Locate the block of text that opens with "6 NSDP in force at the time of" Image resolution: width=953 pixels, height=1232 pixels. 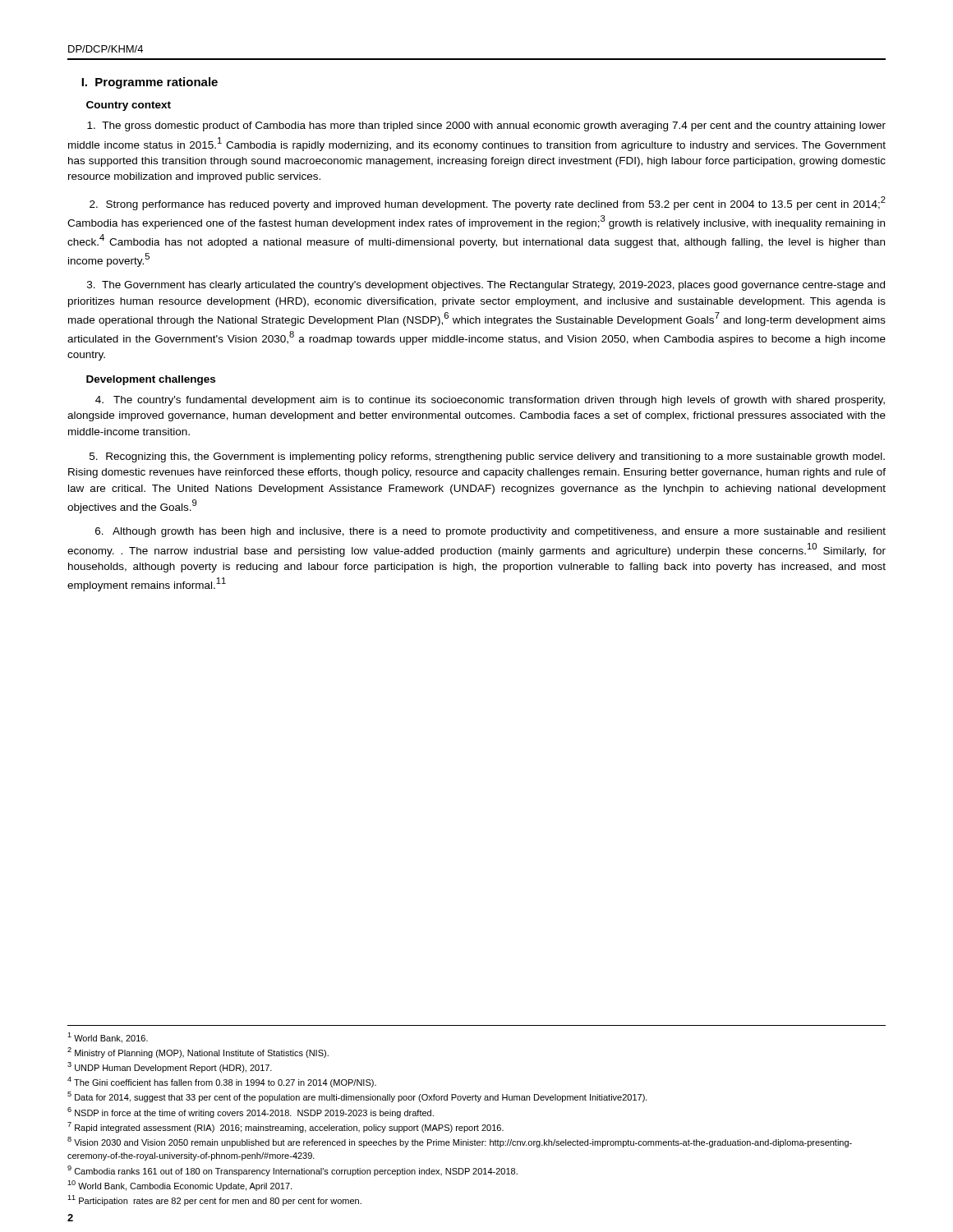tap(251, 1111)
